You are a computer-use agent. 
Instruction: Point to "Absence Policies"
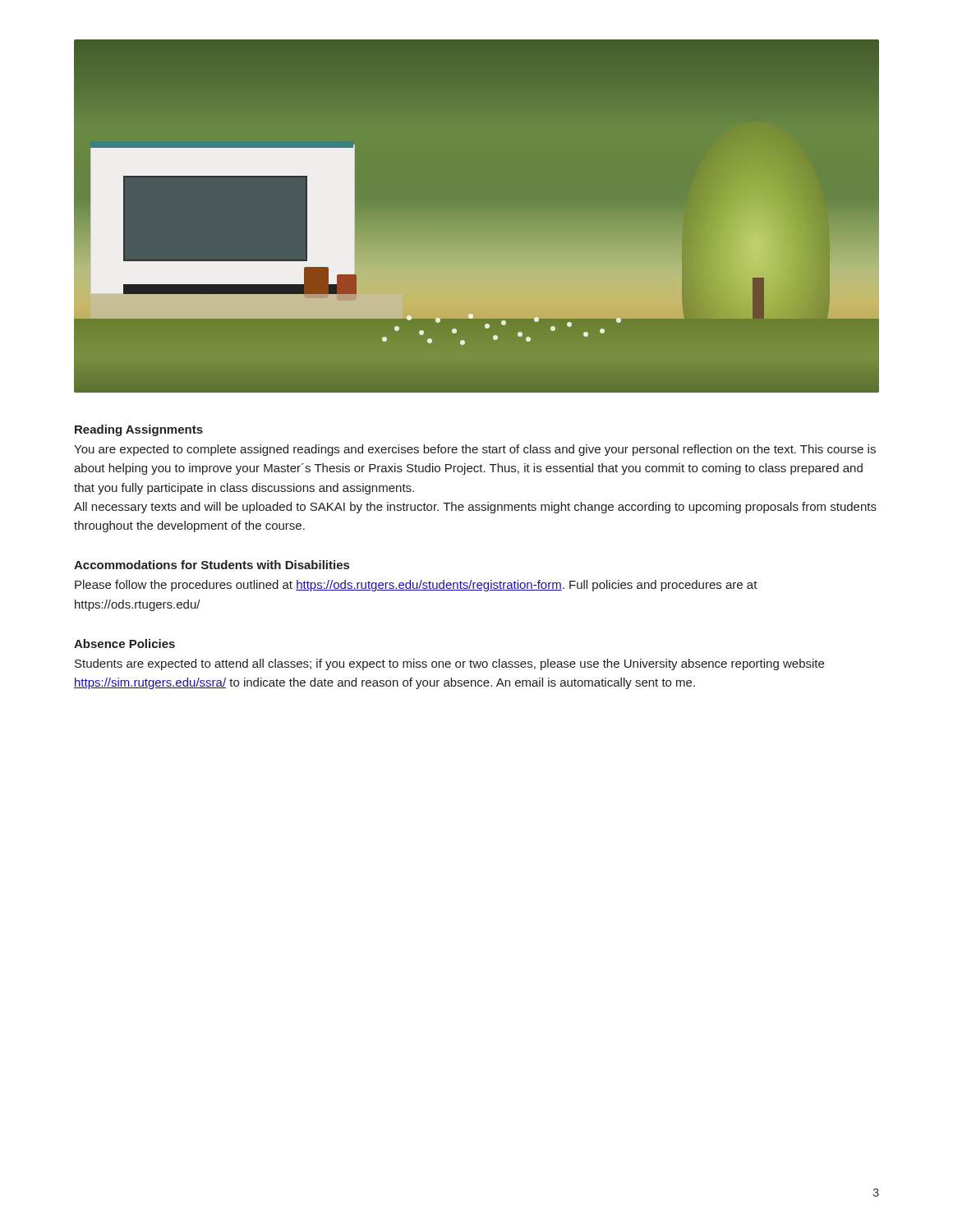click(125, 643)
